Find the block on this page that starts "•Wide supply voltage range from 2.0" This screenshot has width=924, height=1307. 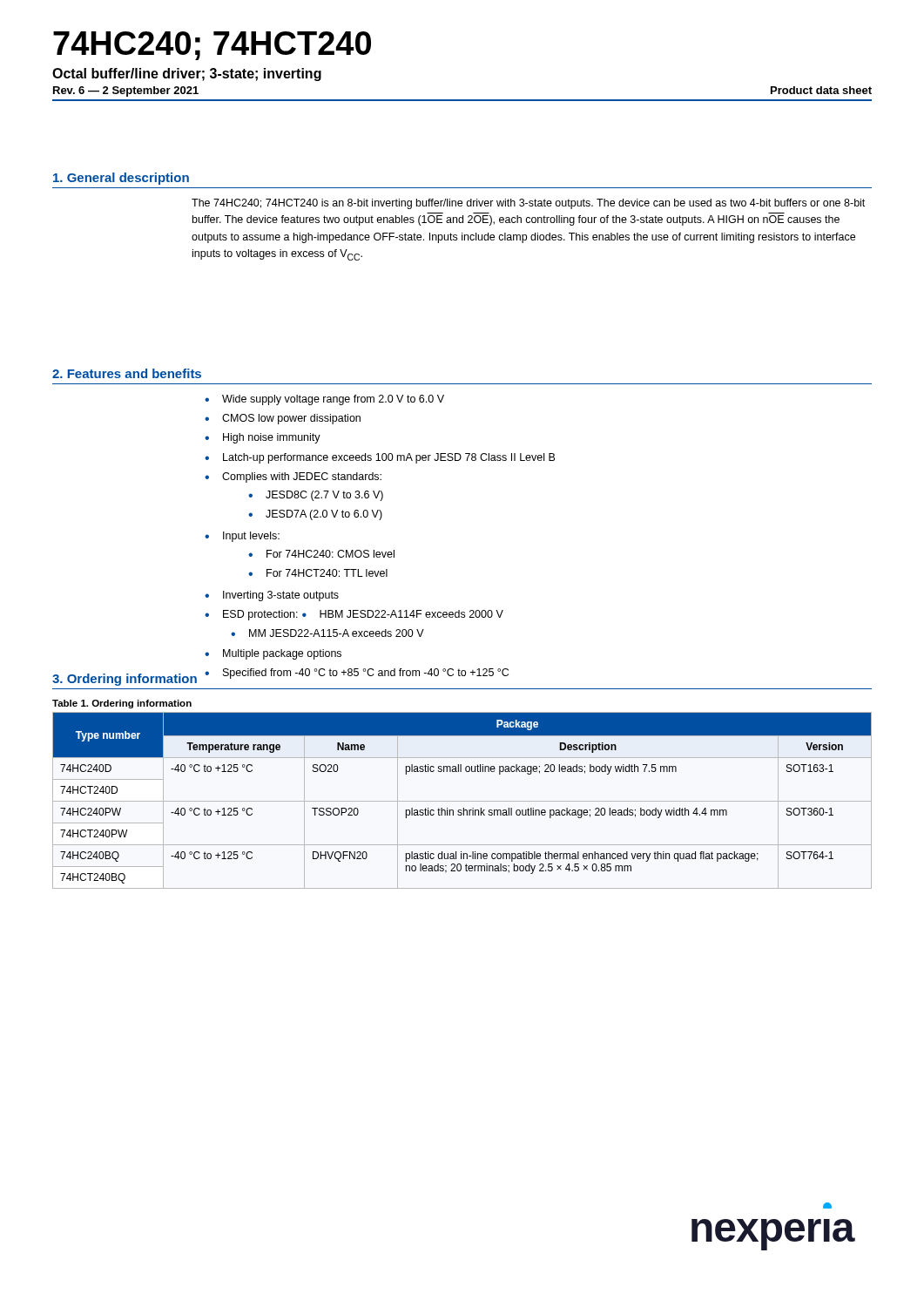[x=324, y=400]
